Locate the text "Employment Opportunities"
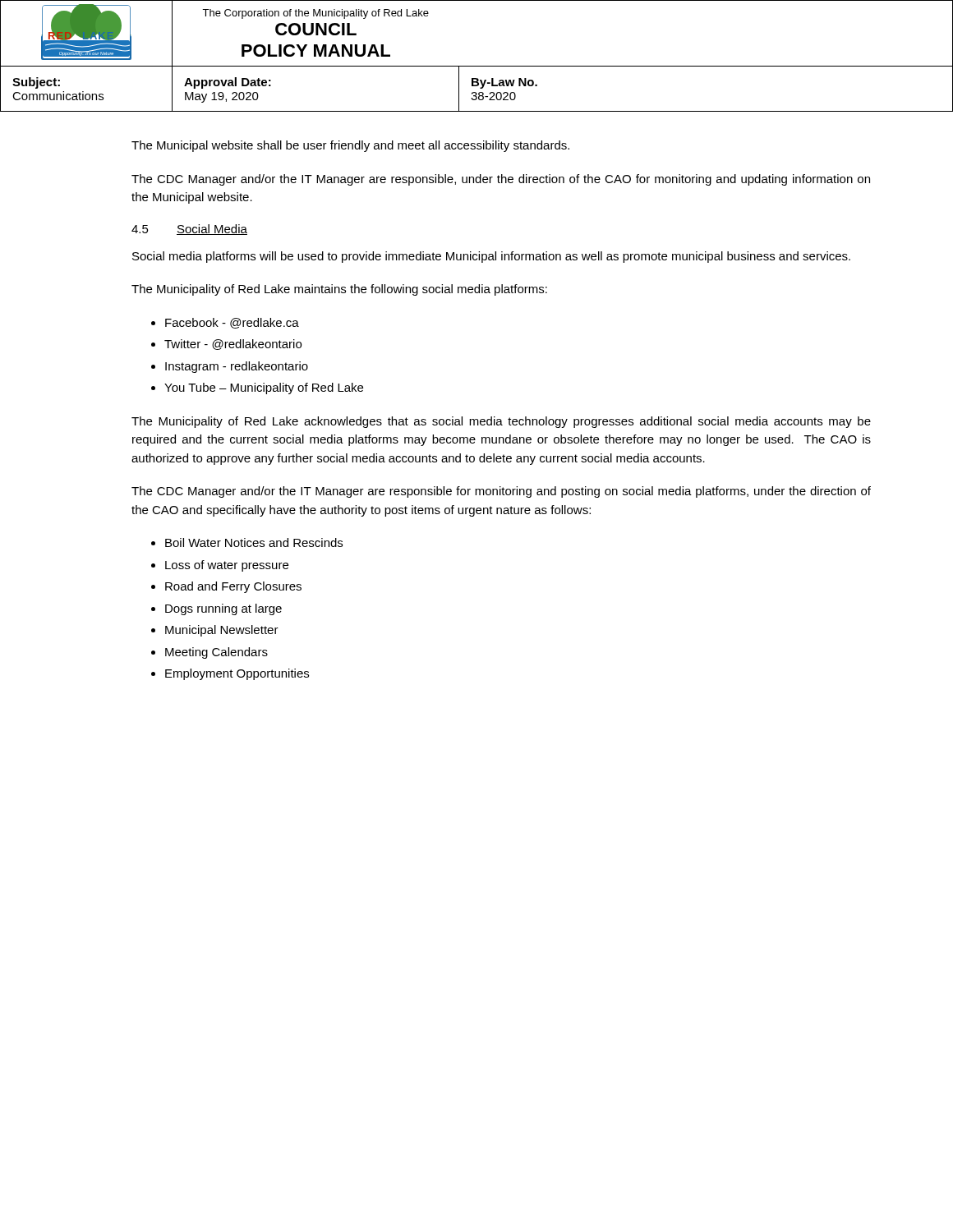Viewport: 953px width, 1232px height. (x=237, y=673)
